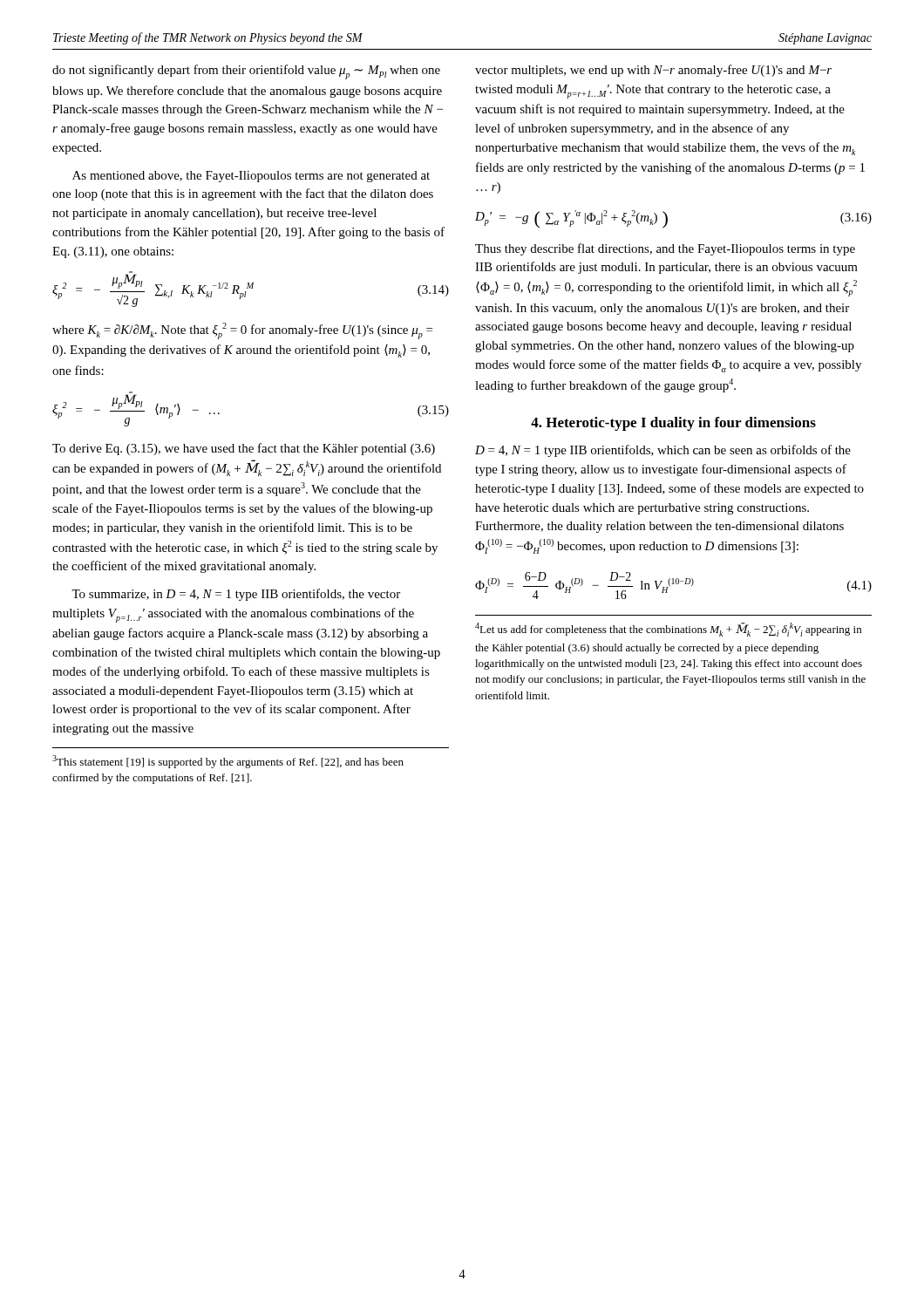Image resolution: width=924 pixels, height=1308 pixels.
Task: Find the region starting "ξp2 = − μpM̄Pl g"
Action: (x=127, y=411)
